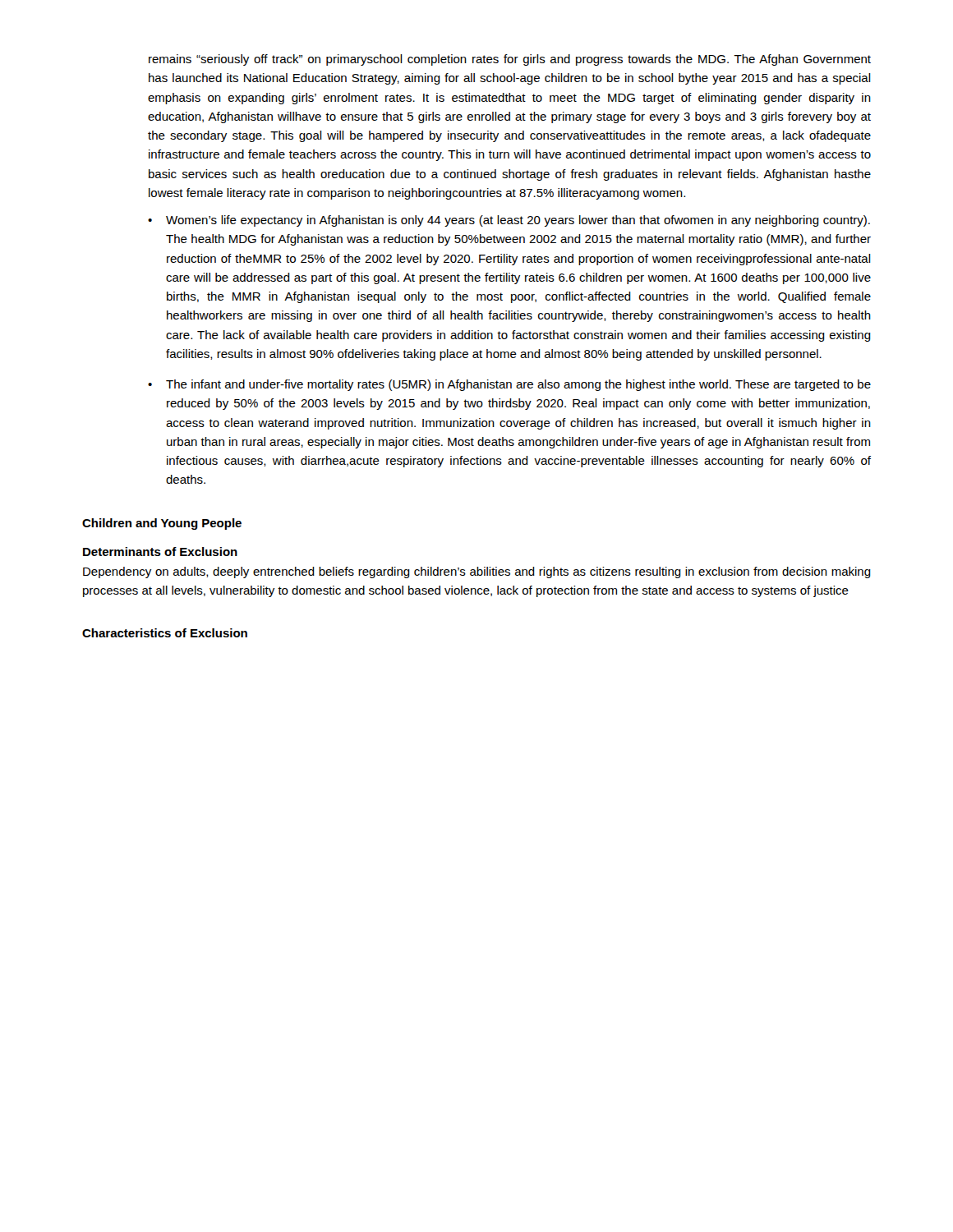Screen dimensions: 1232x953
Task: Navigate to the text block starting "The infant and"
Action: click(518, 432)
